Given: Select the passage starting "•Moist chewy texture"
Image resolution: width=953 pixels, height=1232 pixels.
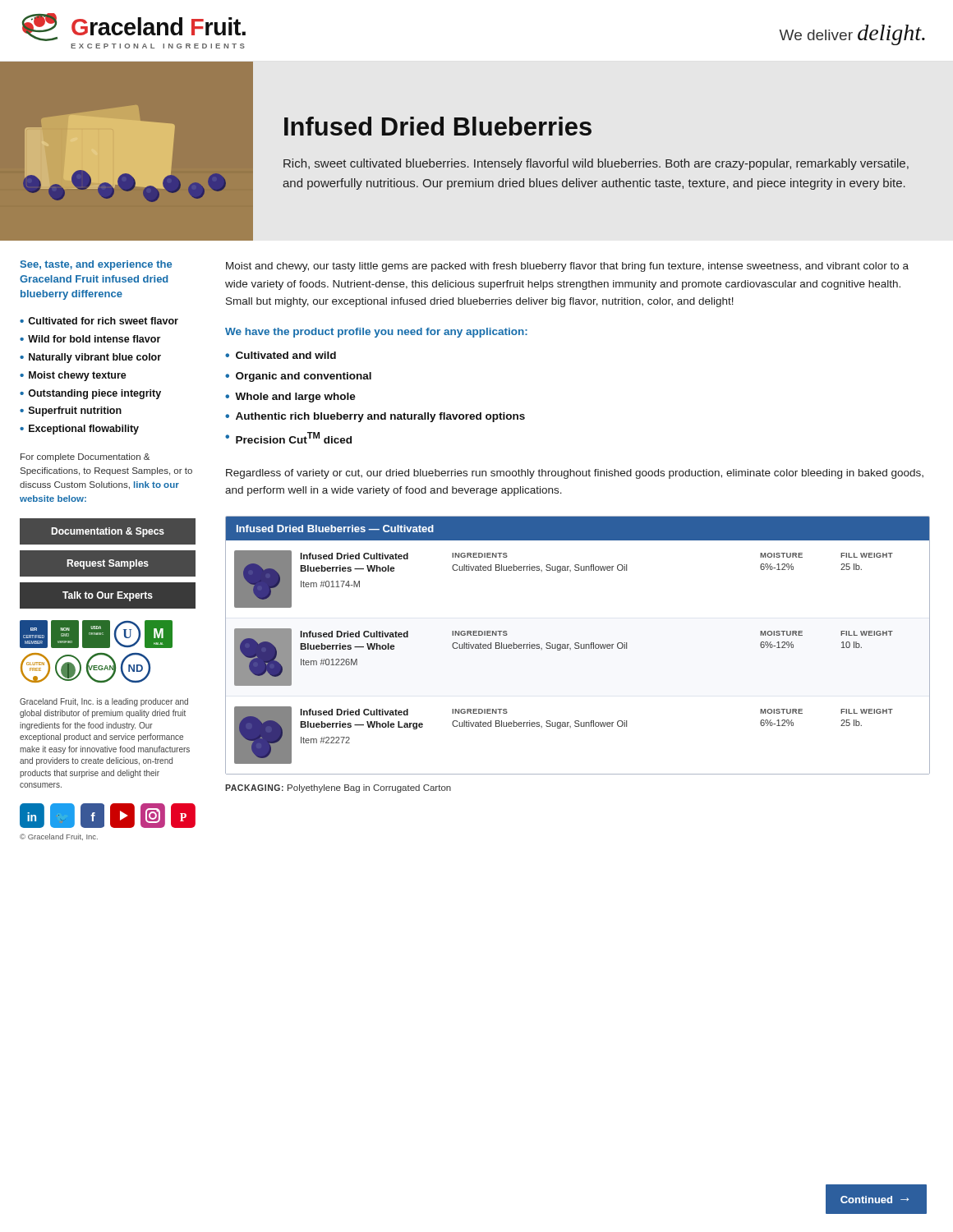Looking at the screenshot, I should [73, 375].
